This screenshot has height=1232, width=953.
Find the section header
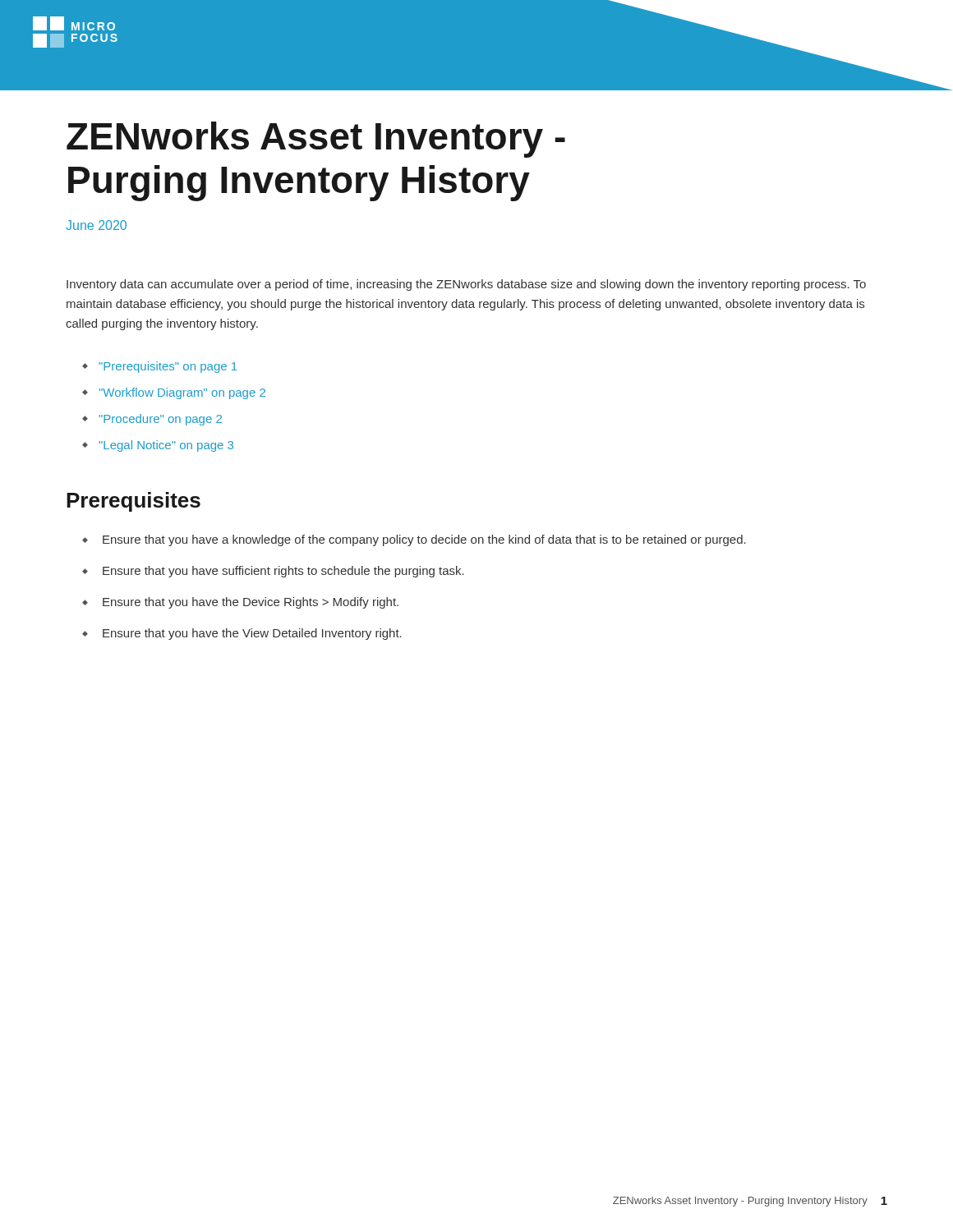pyautogui.click(x=476, y=500)
